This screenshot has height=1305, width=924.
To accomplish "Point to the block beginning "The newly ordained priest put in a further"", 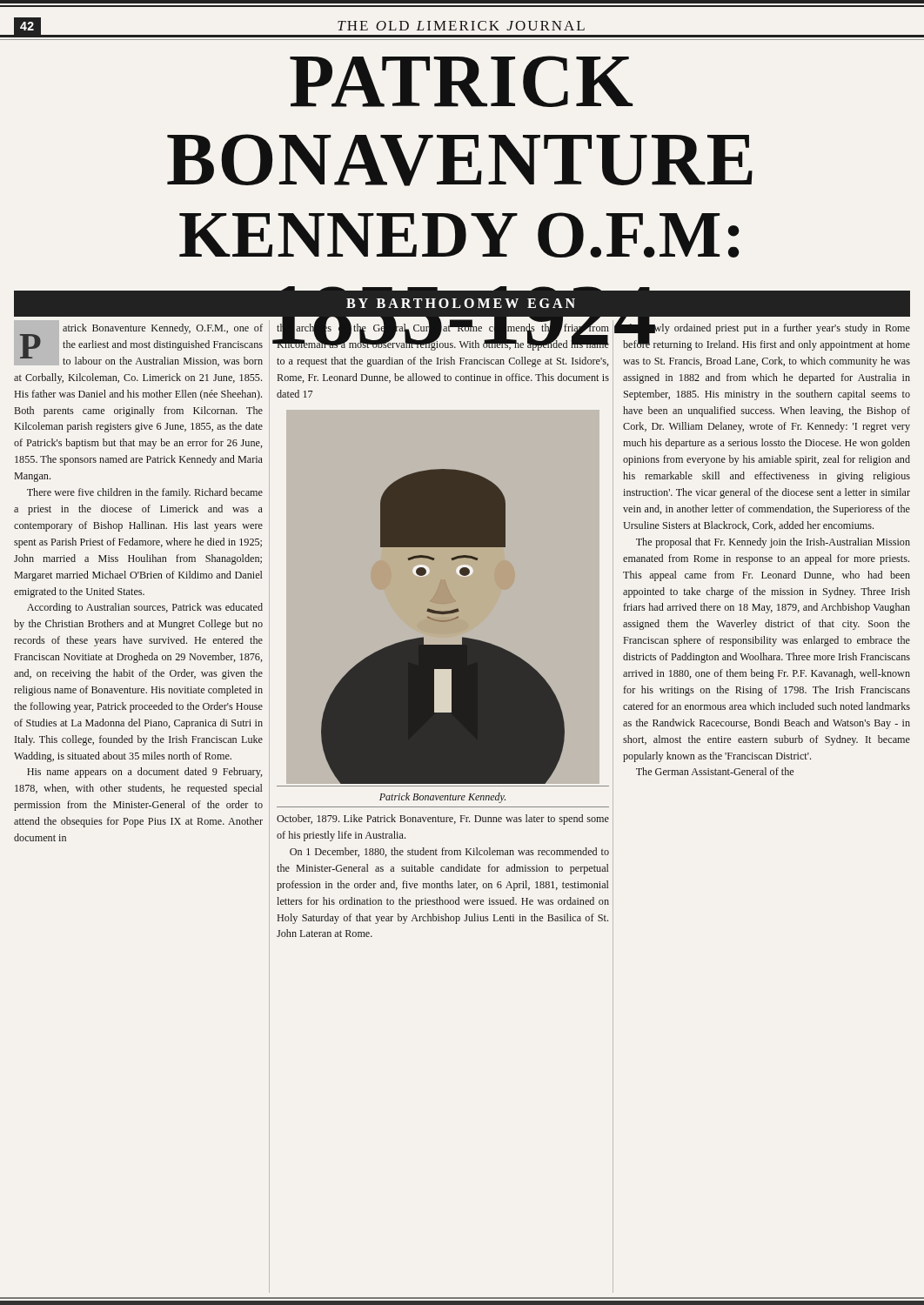I will (767, 550).
